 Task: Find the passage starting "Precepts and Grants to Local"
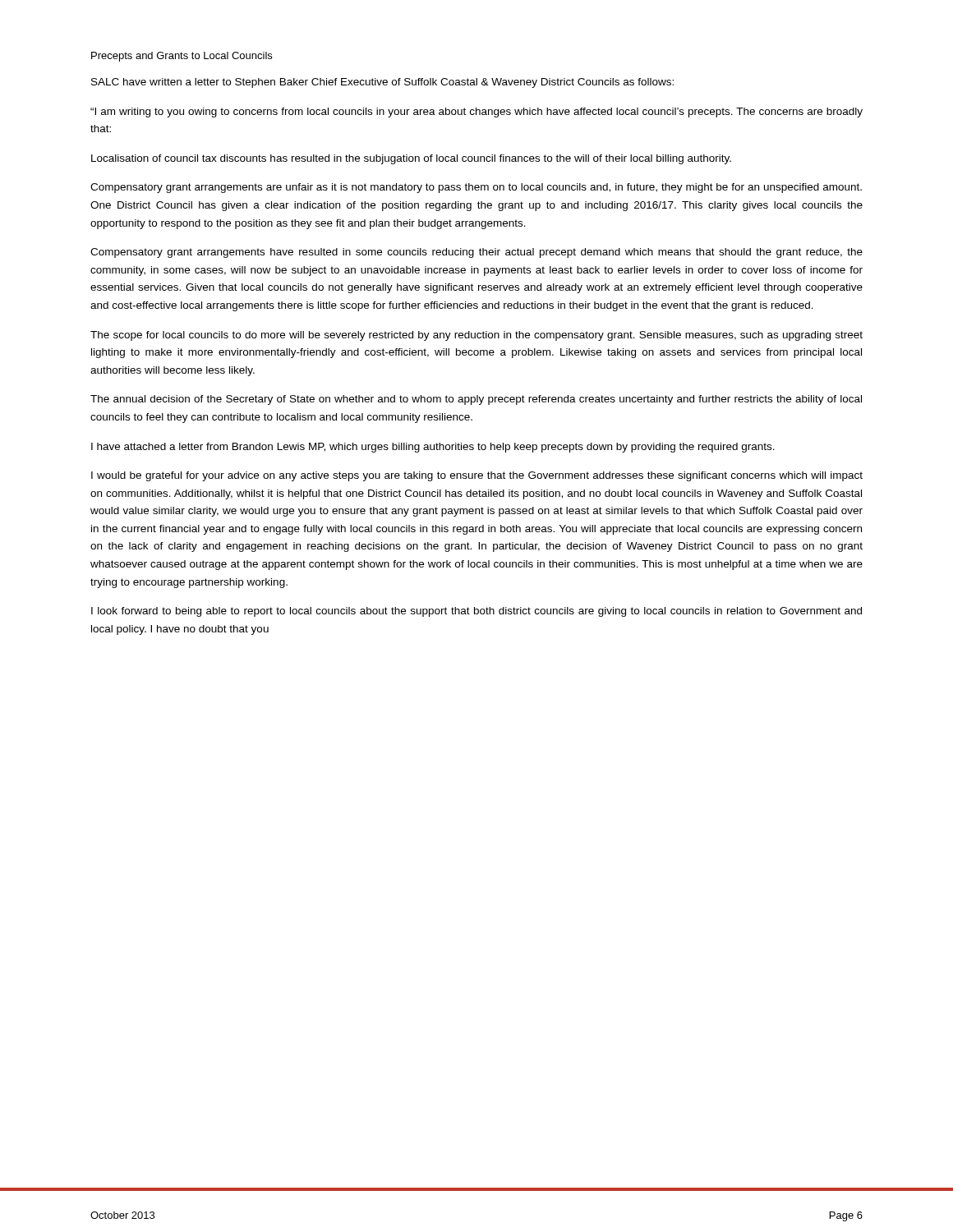[181, 55]
